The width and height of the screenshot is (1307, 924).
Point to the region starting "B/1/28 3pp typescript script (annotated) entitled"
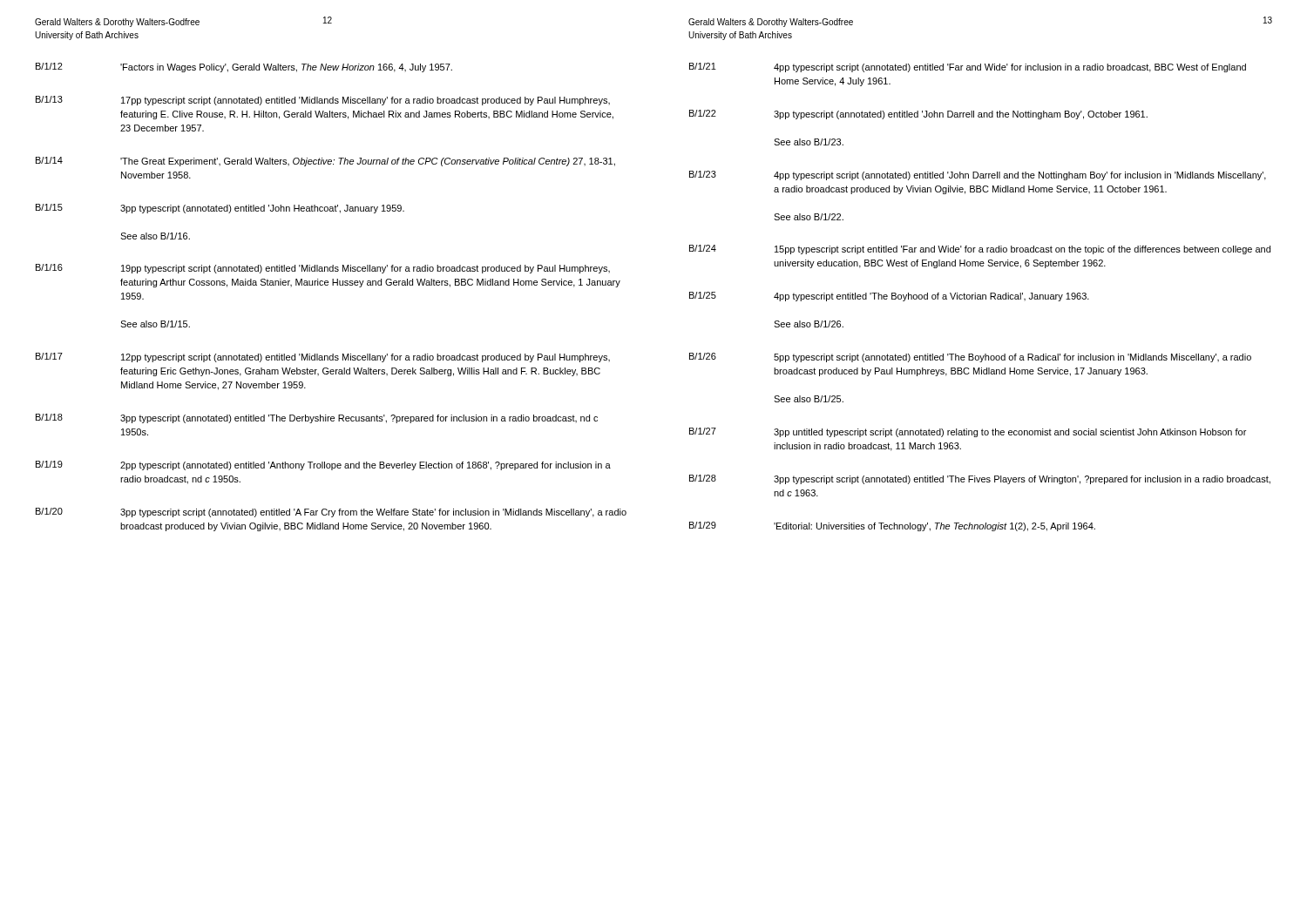980,487
